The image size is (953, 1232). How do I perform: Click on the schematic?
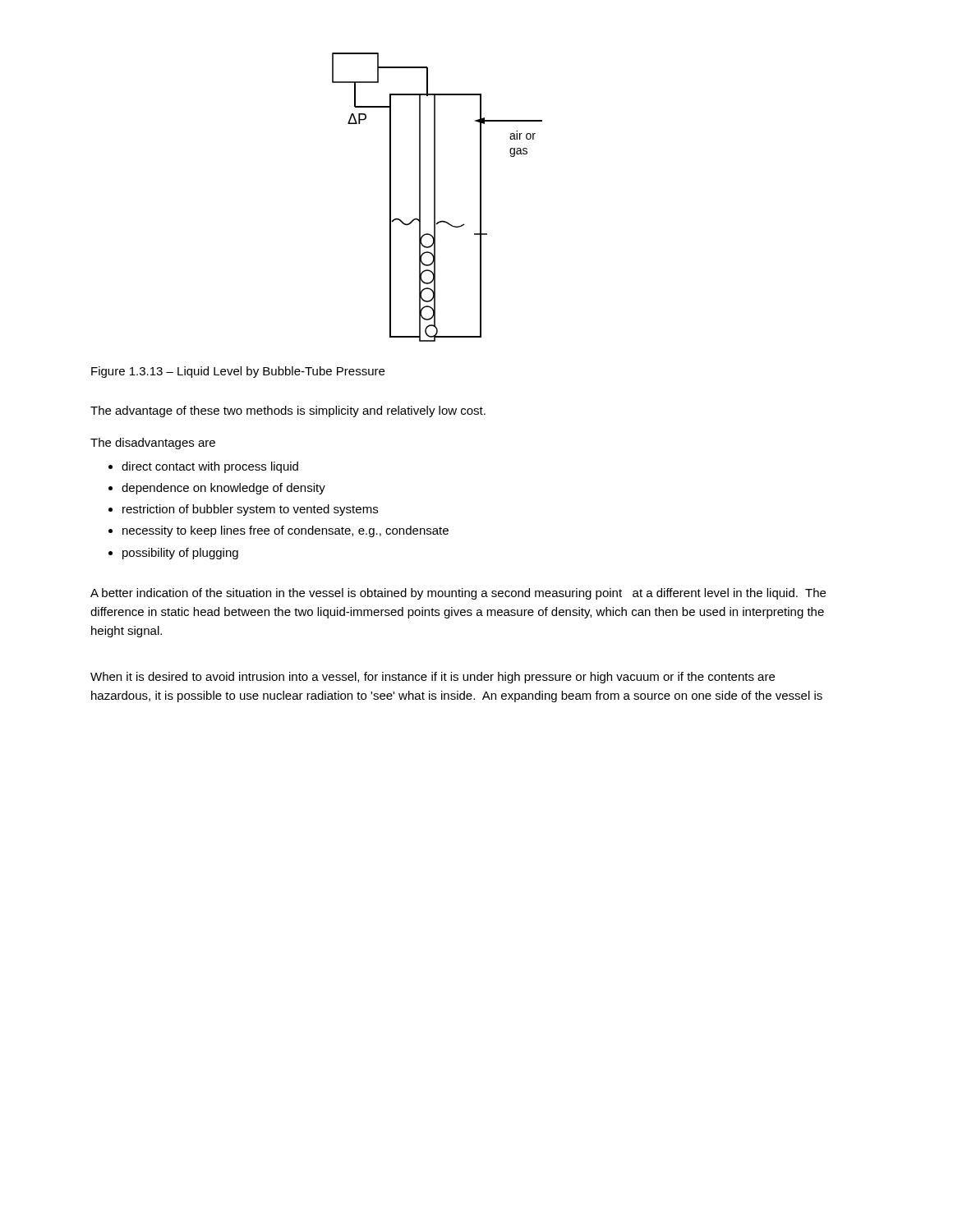460,197
